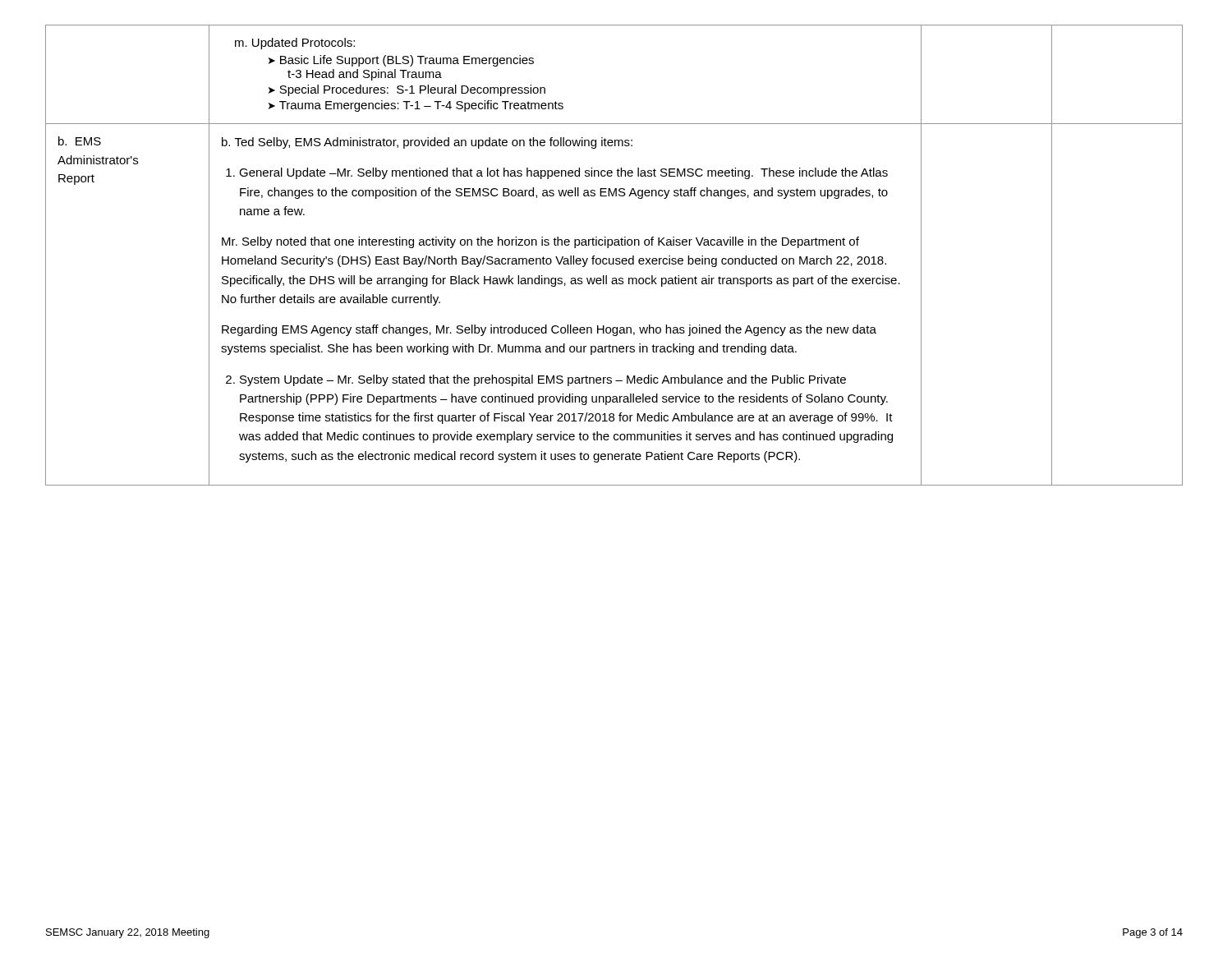Viewport: 1232px width, 953px height.
Task: Find the block starting "b. EMSAdministrator'sReport b. Ted Selby,"
Action: click(x=614, y=304)
